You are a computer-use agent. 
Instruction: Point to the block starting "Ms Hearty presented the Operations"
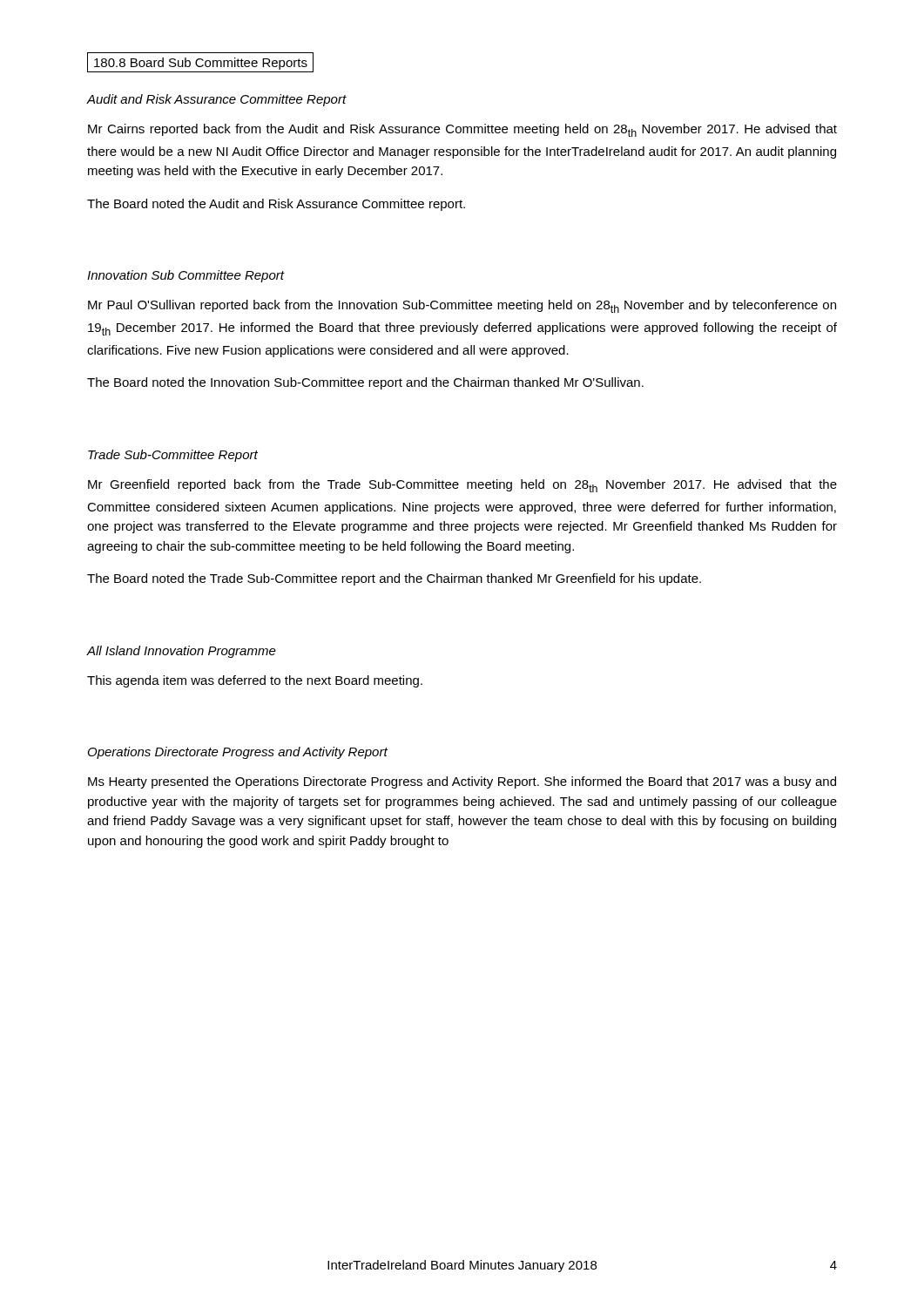point(462,811)
